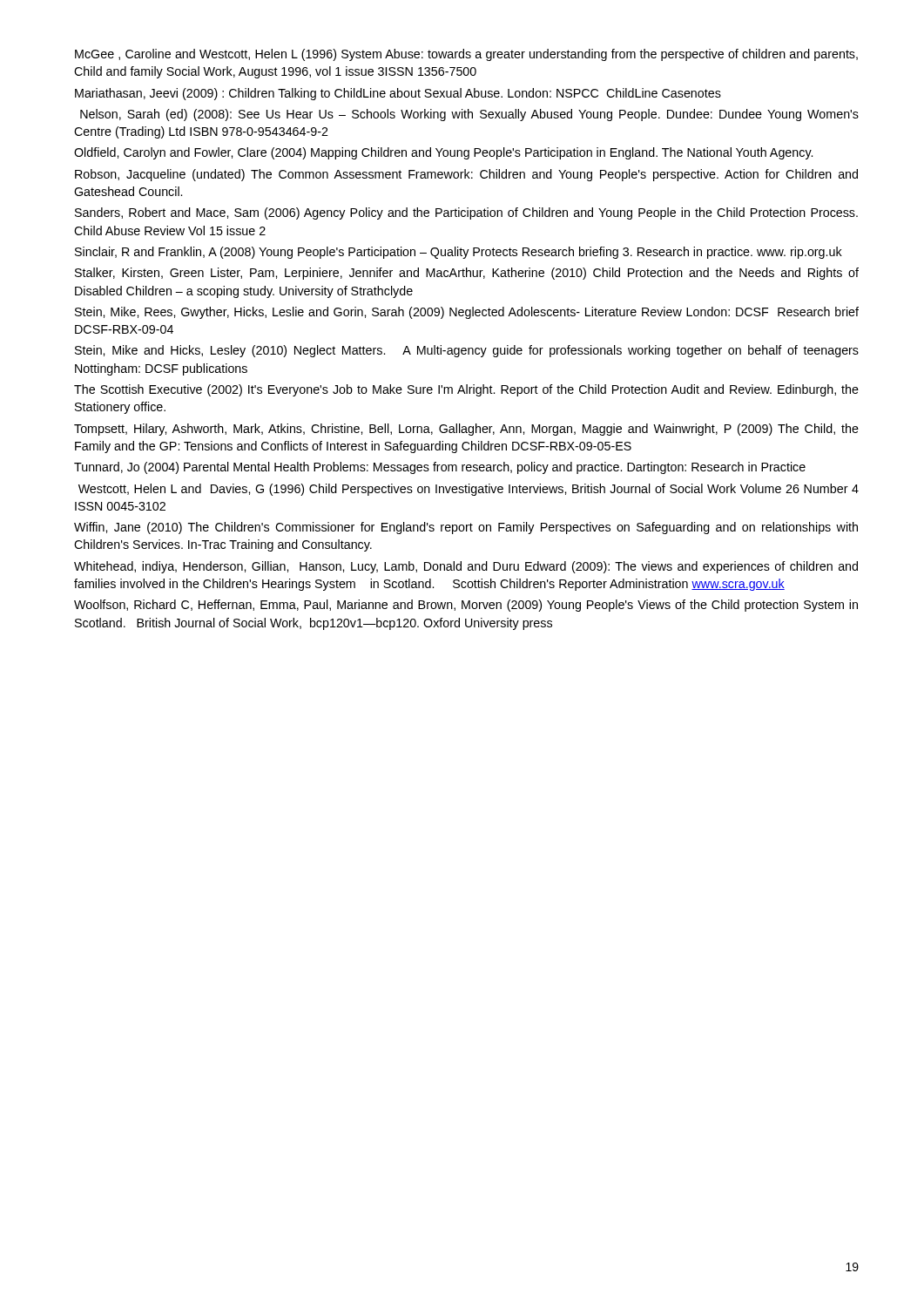Locate the text block that says "The Scottish Executive (2002)"
This screenshot has height=1307, width=924.
click(466, 398)
